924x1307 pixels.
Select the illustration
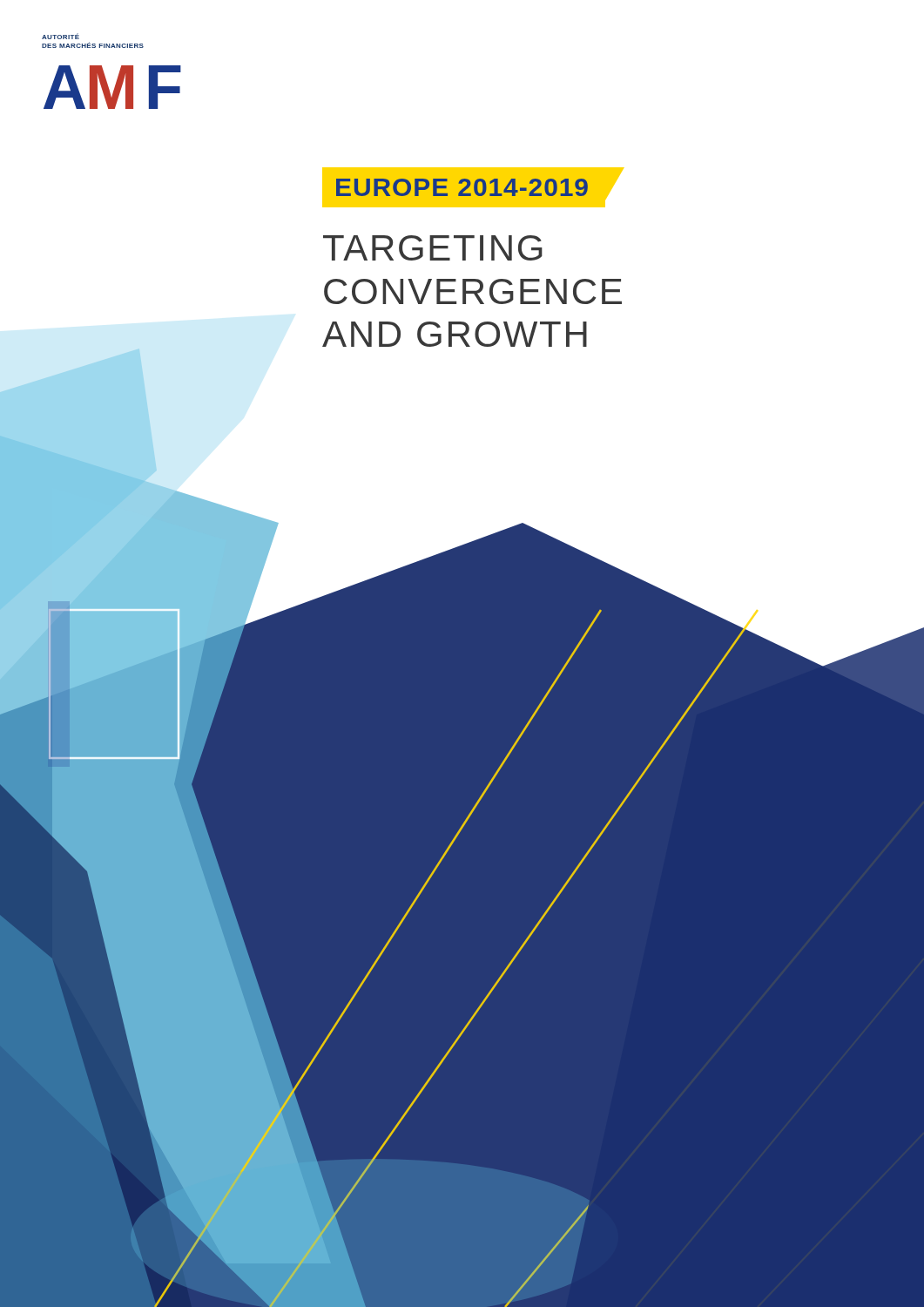pyautogui.click(x=462, y=654)
